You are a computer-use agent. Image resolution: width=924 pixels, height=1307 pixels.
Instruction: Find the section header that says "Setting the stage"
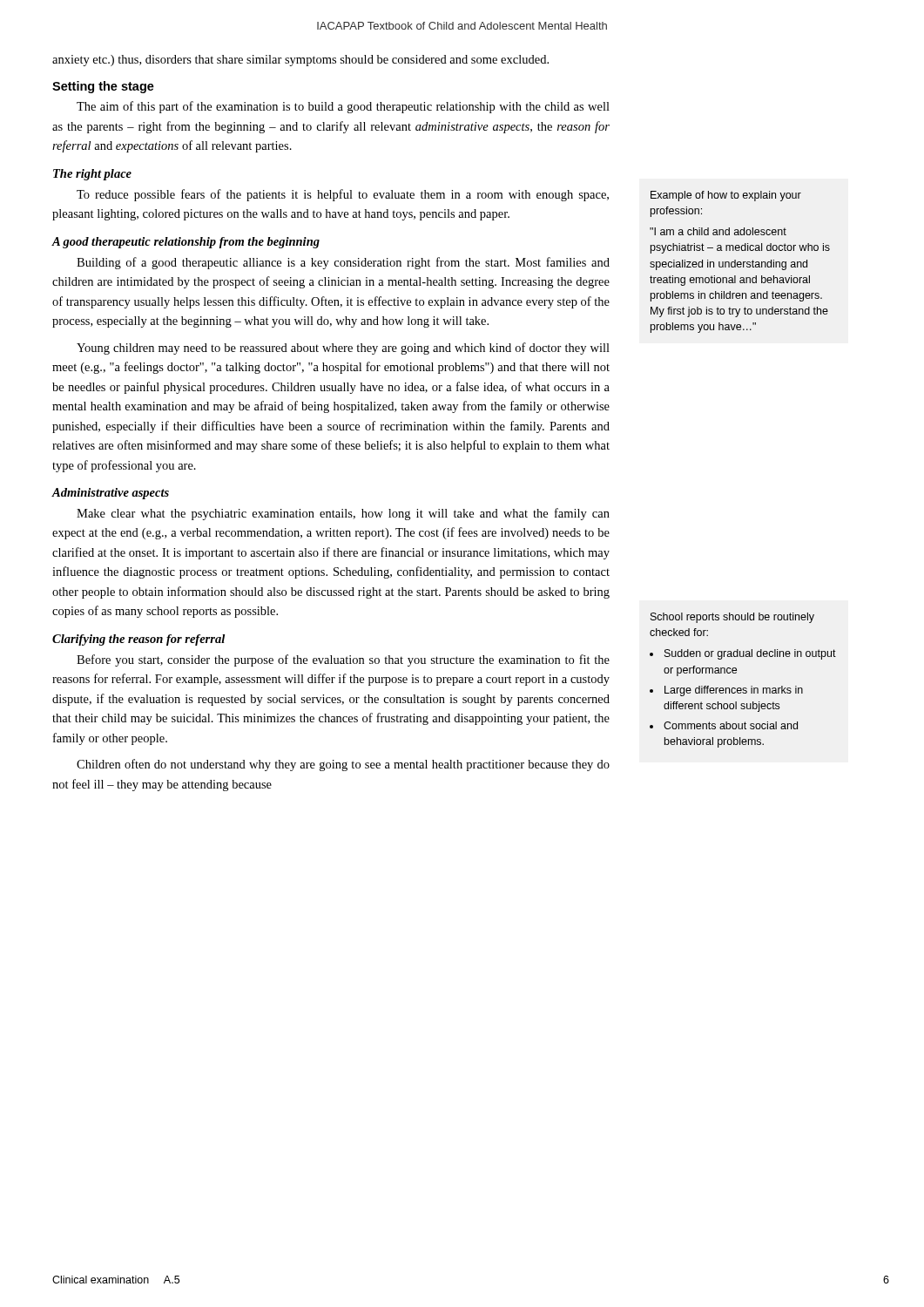click(x=103, y=87)
